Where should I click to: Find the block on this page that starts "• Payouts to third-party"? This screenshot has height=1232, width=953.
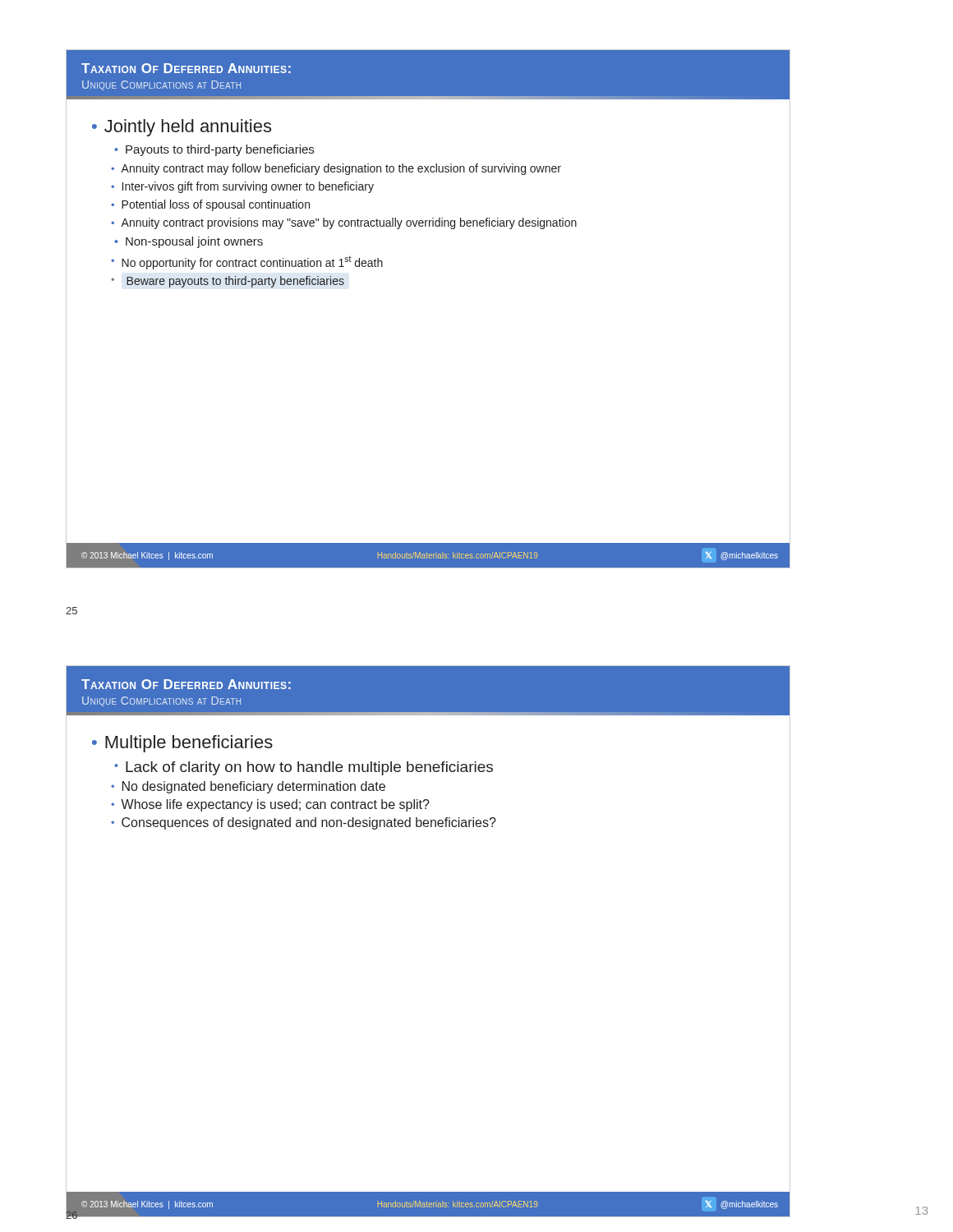point(214,150)
